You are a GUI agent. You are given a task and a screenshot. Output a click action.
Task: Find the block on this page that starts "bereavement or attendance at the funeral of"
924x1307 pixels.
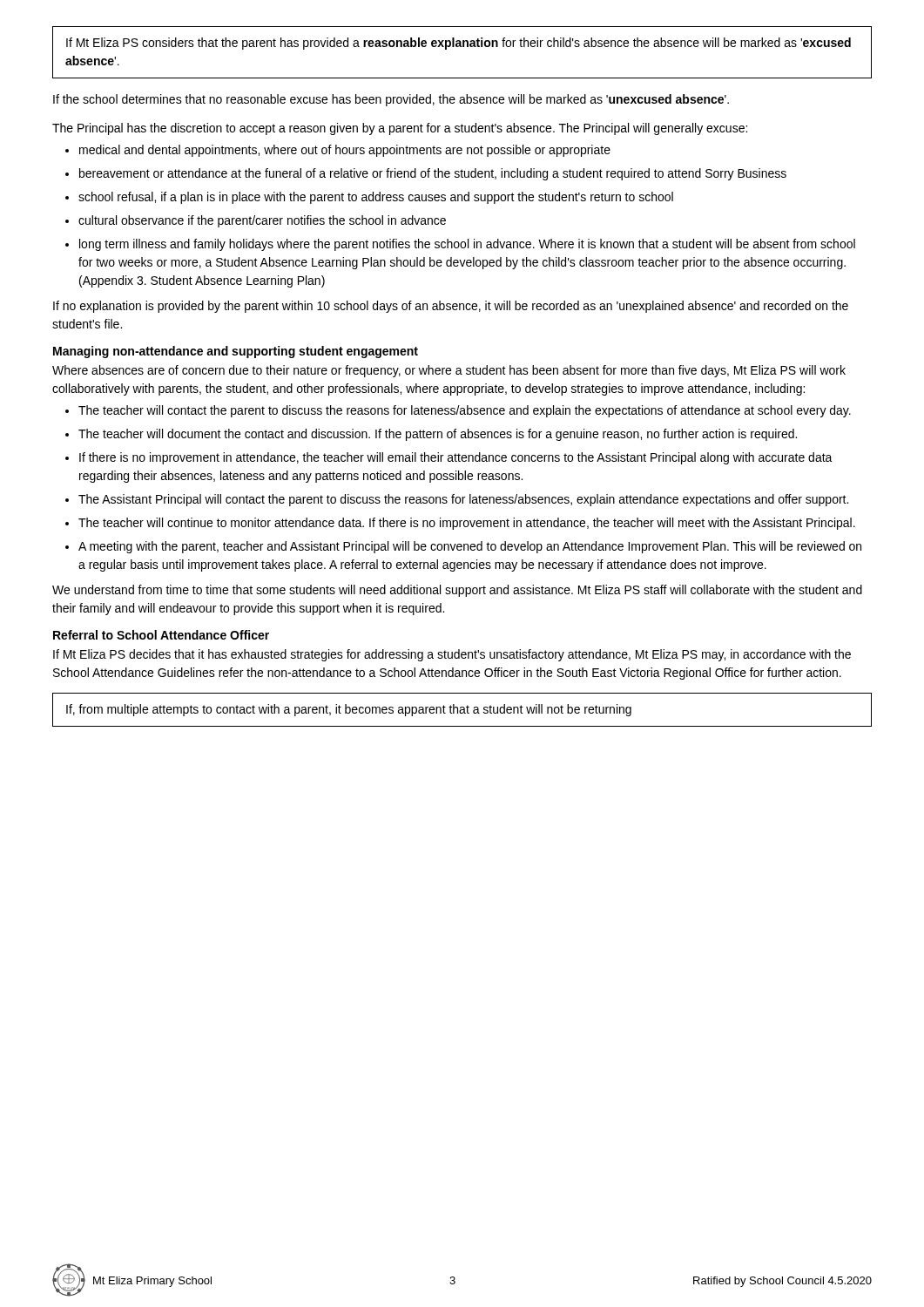[432, 173]
